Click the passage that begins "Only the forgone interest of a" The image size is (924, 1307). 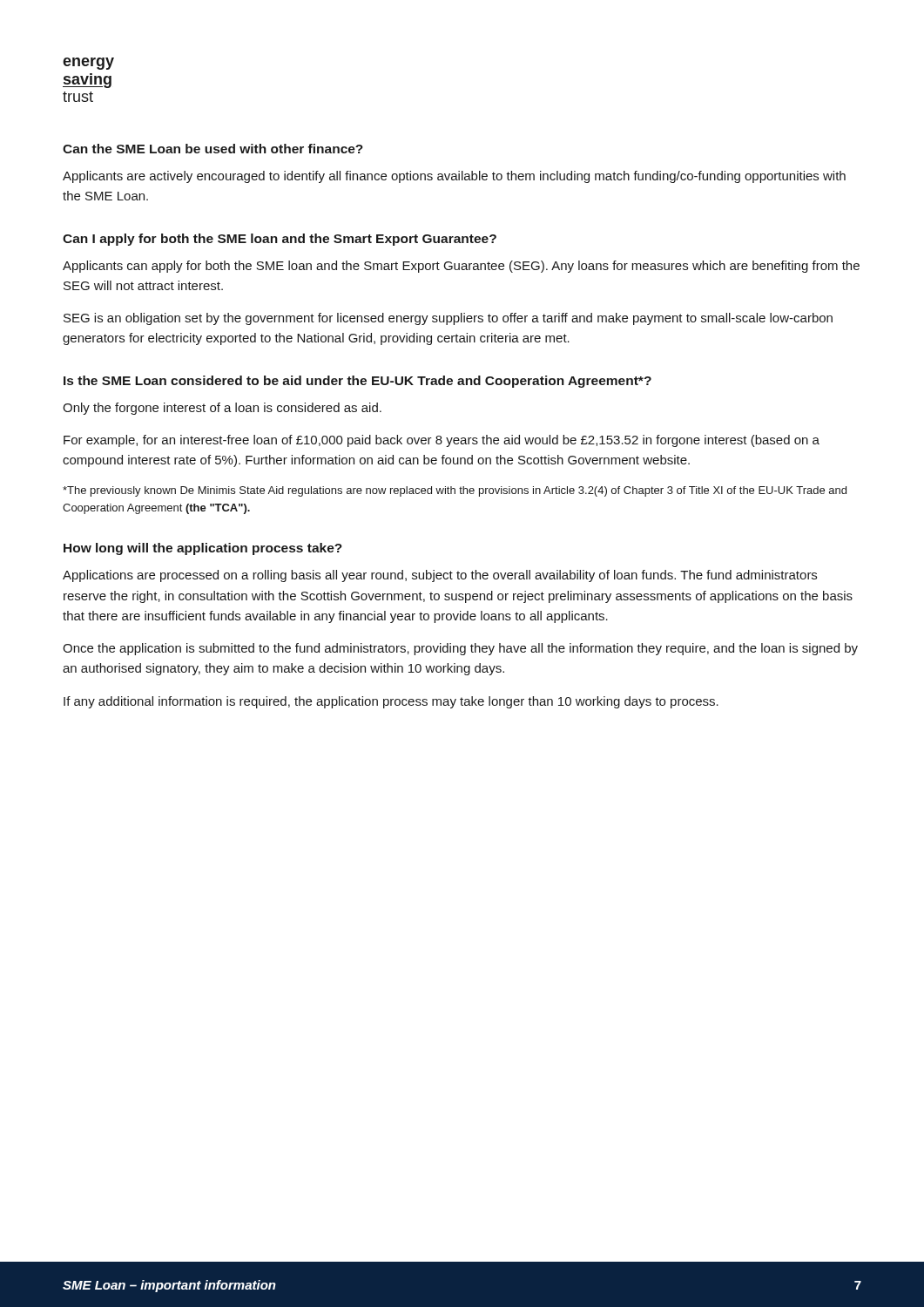tap(222, 407)
